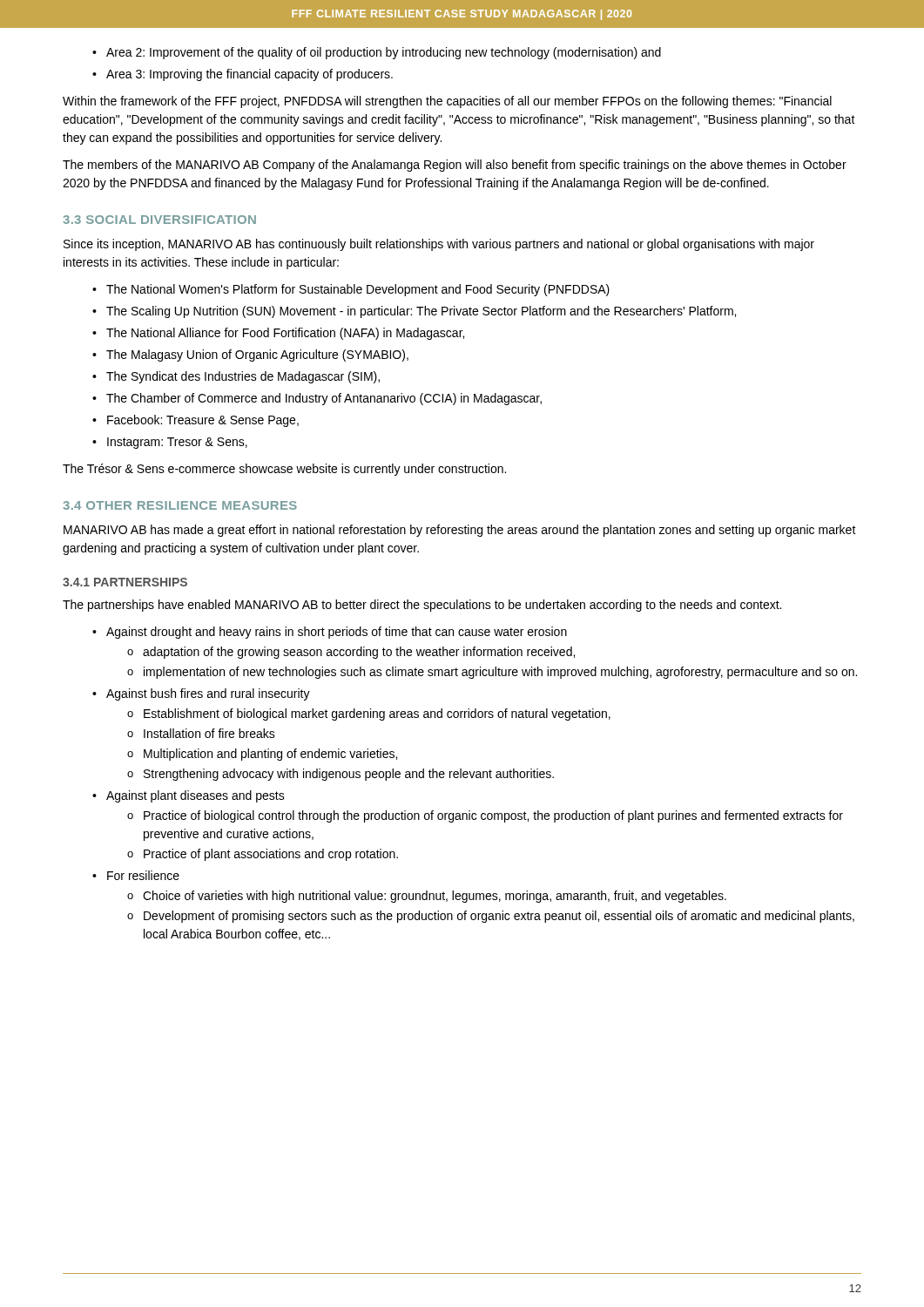The image size is (924, 1307).
Task: Find the region starting "3.4 OTHER RESILIENCE MEASURES"
Action: pos(180,505)
